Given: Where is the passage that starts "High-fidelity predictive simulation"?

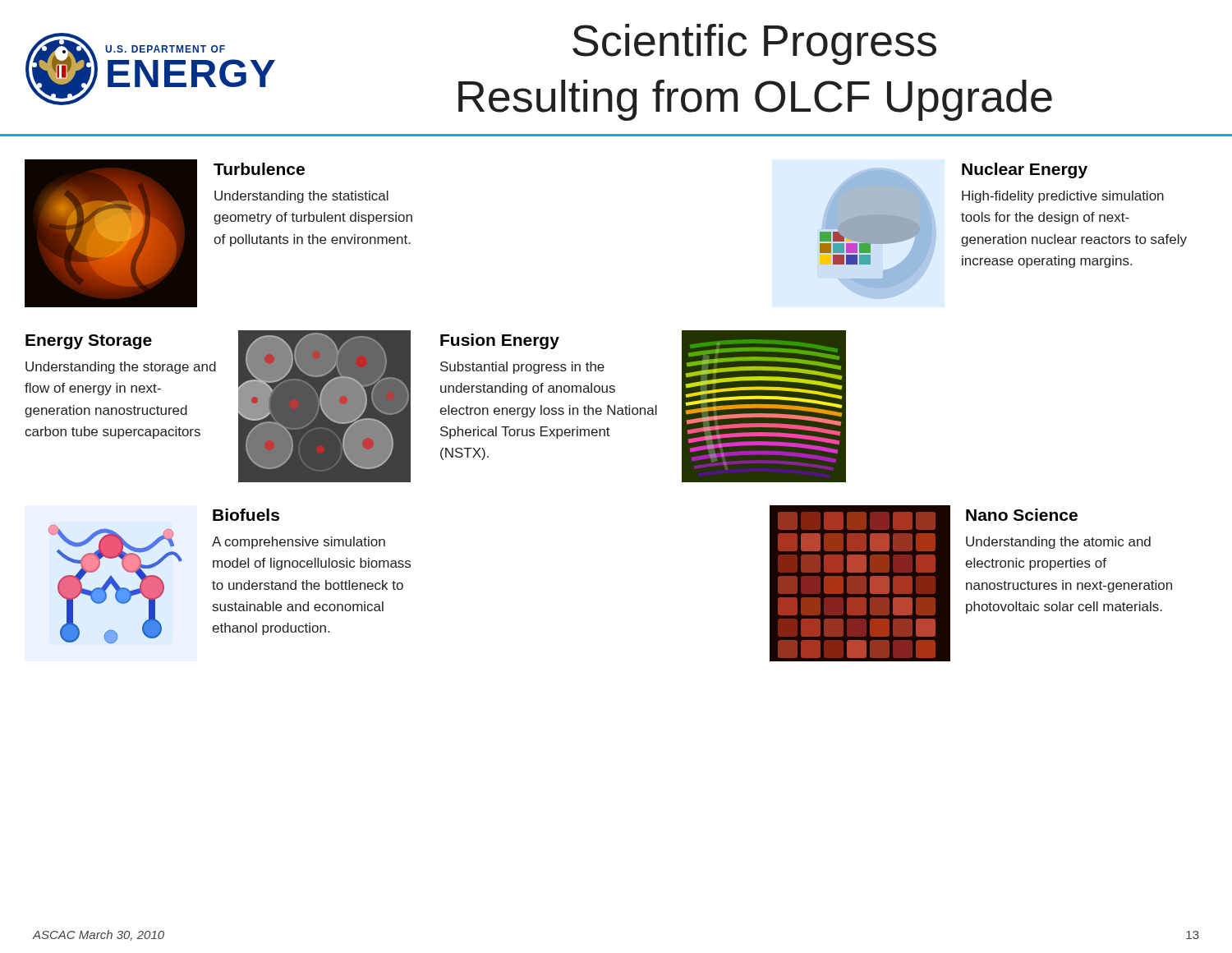Looking at the screenshot, I should click(1074, 228).
